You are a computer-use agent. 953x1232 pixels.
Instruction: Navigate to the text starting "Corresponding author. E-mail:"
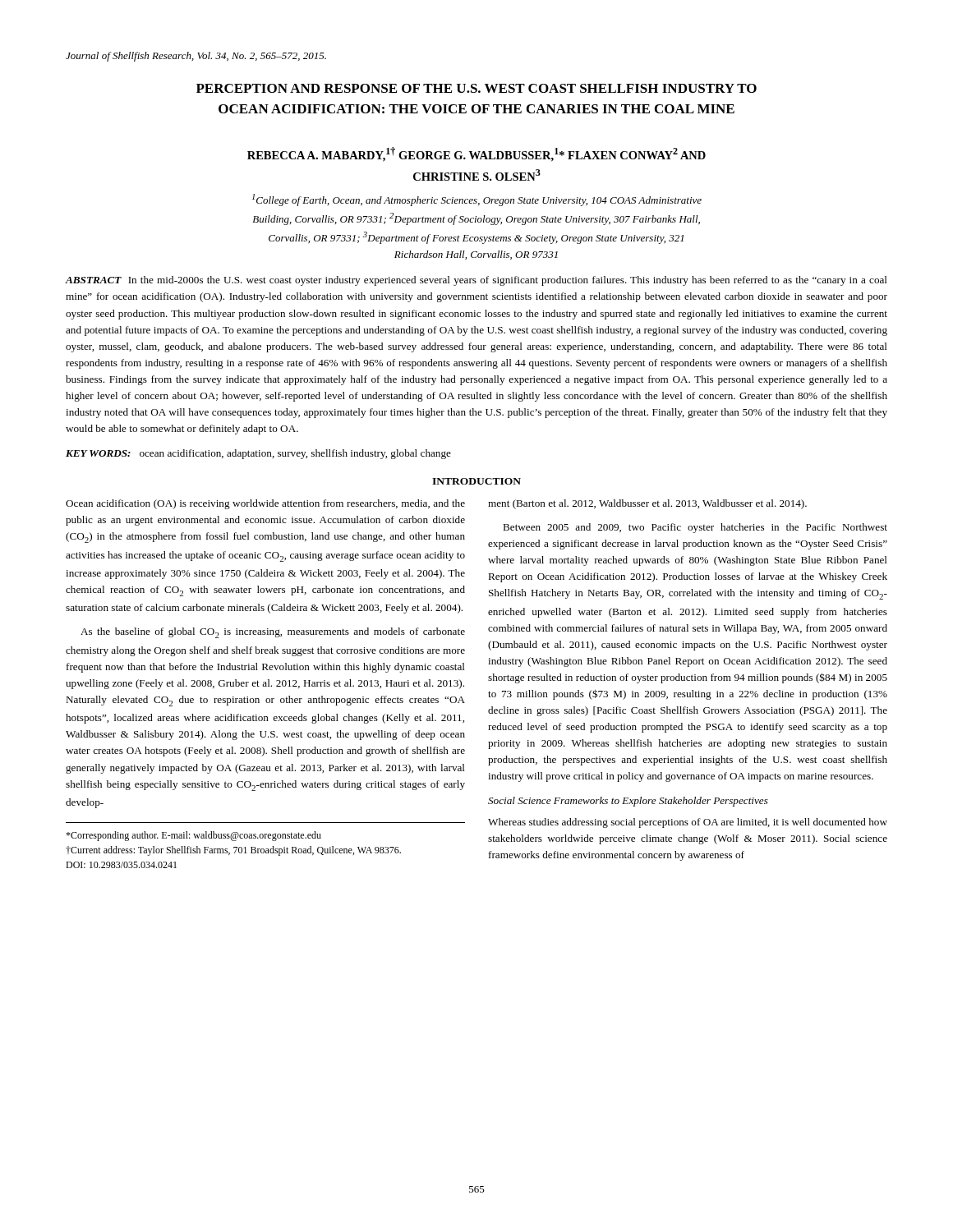(x=234, y=850)
